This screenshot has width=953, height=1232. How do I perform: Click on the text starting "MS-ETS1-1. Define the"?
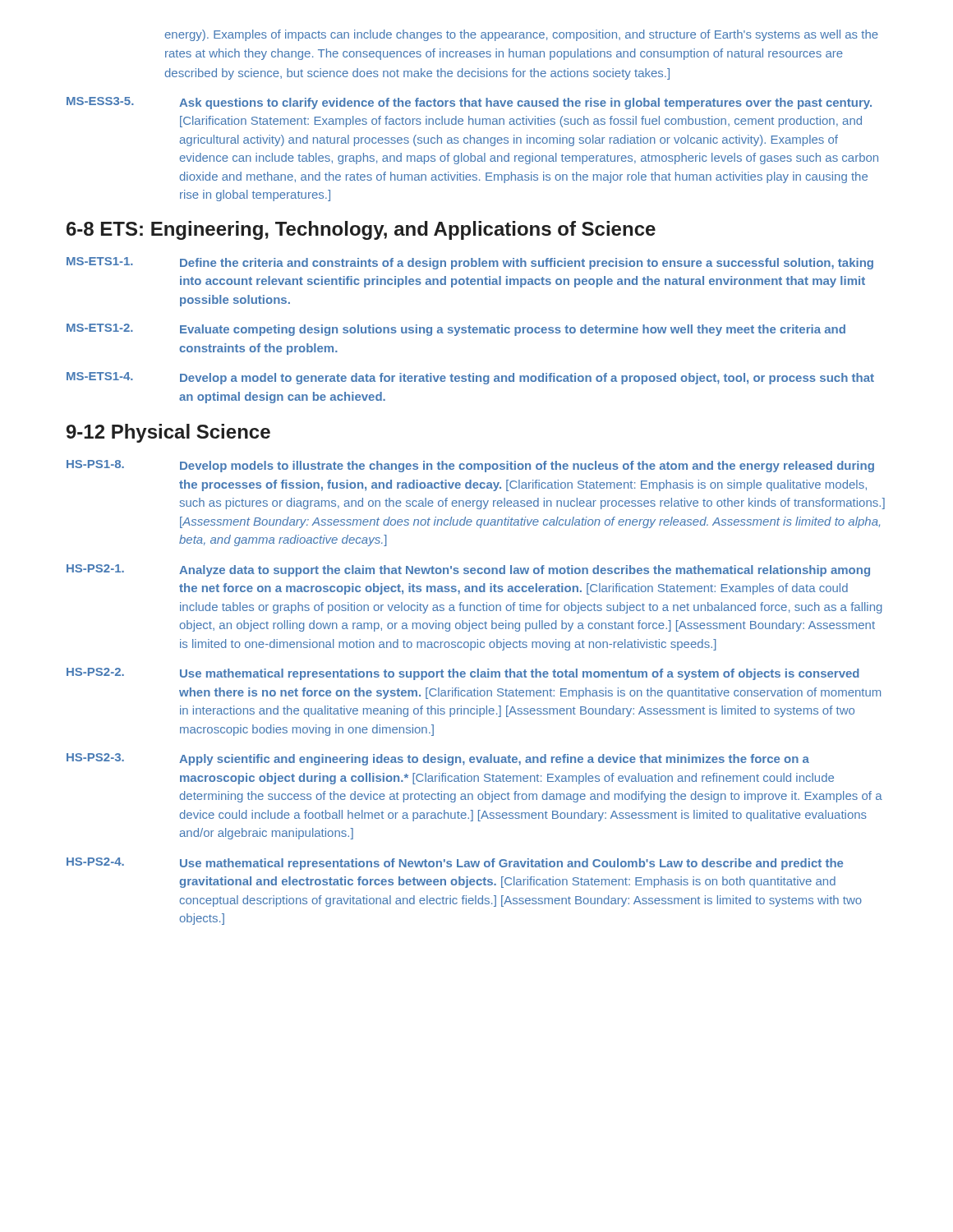point(476,281)
